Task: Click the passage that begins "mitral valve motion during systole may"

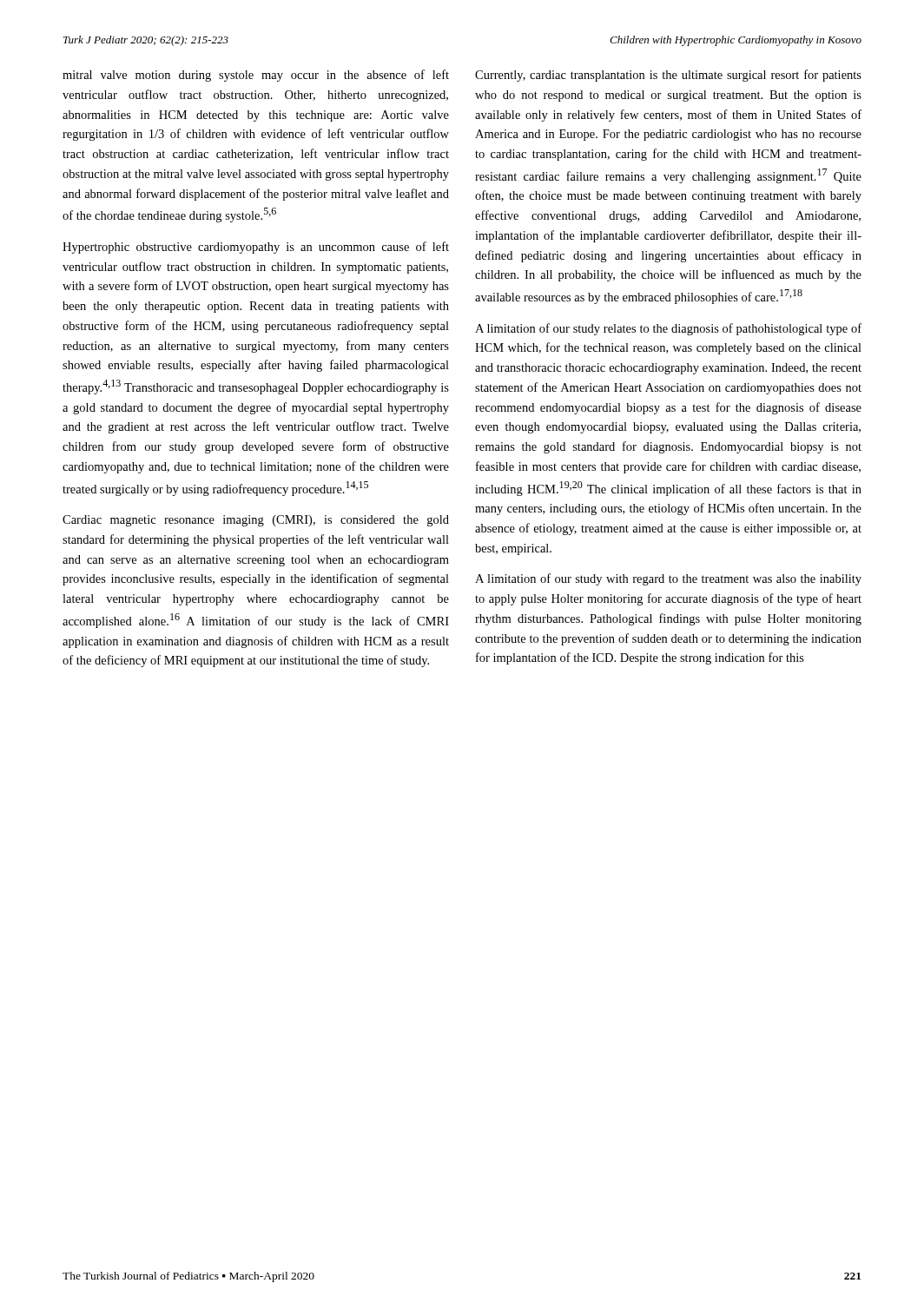Action: pyautogui.click(x=256, y=145)
